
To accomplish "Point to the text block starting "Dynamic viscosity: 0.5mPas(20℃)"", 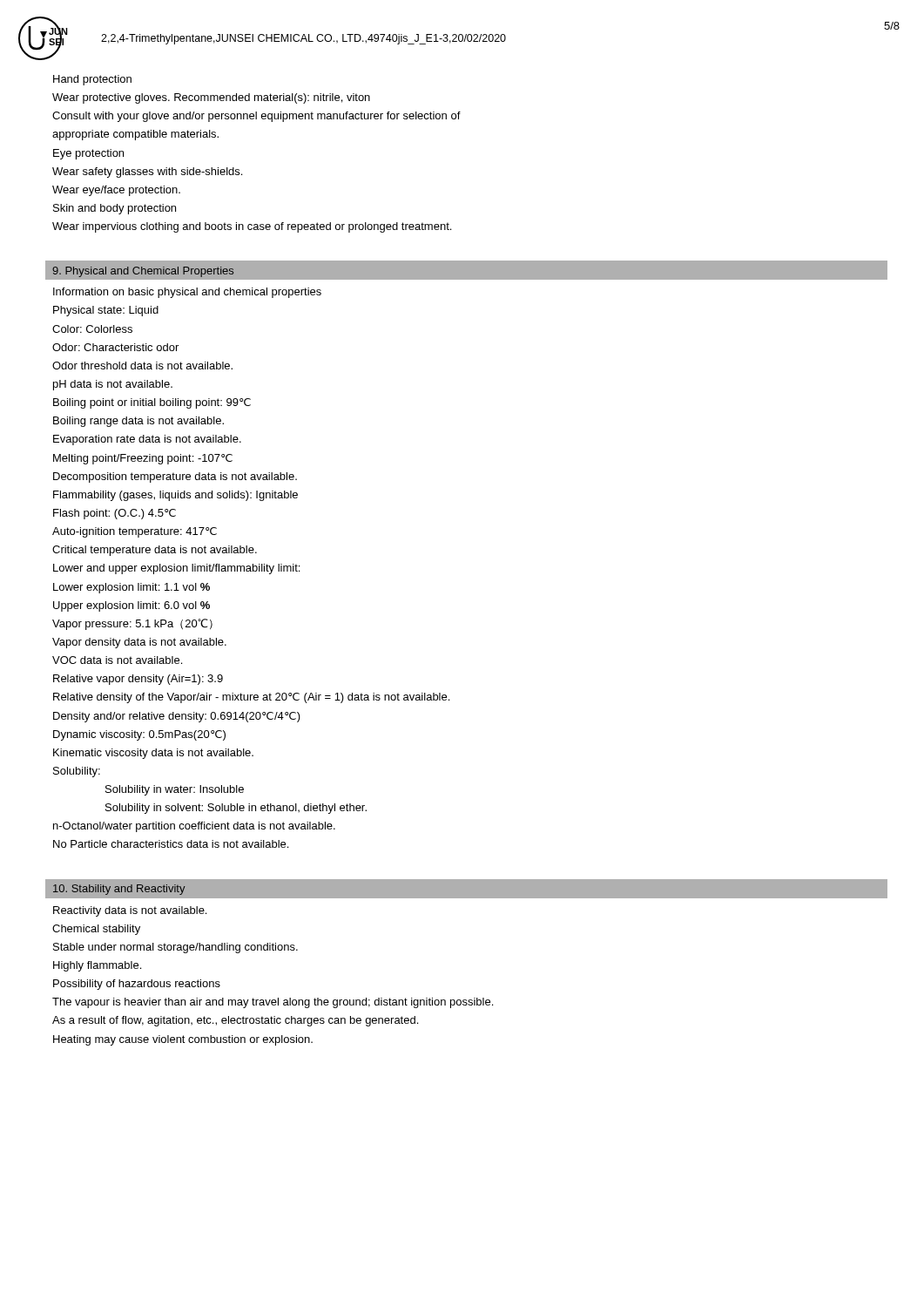I will point(139,734).
